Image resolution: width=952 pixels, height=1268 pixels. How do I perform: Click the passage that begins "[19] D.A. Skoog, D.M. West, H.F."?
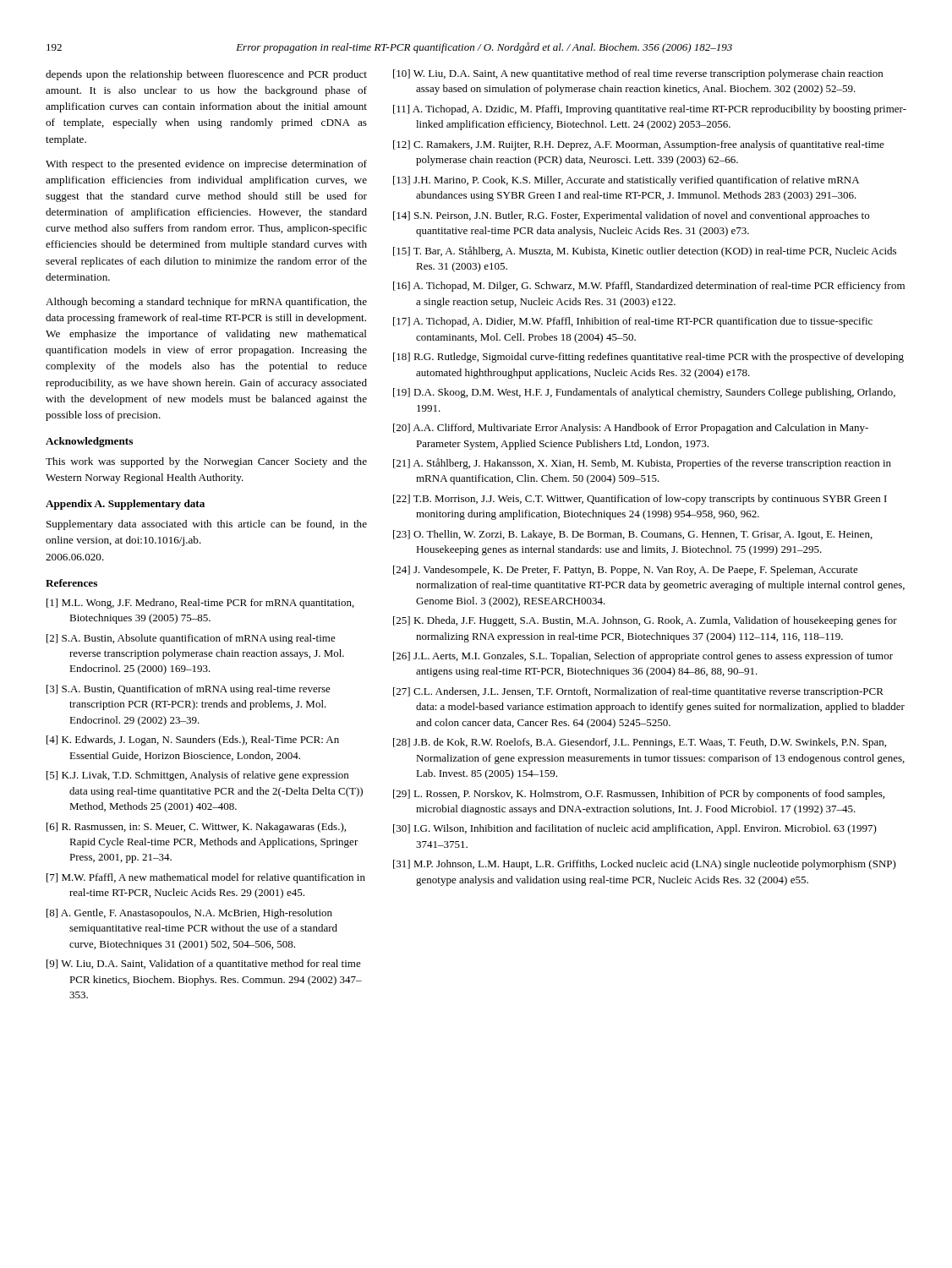644,400
